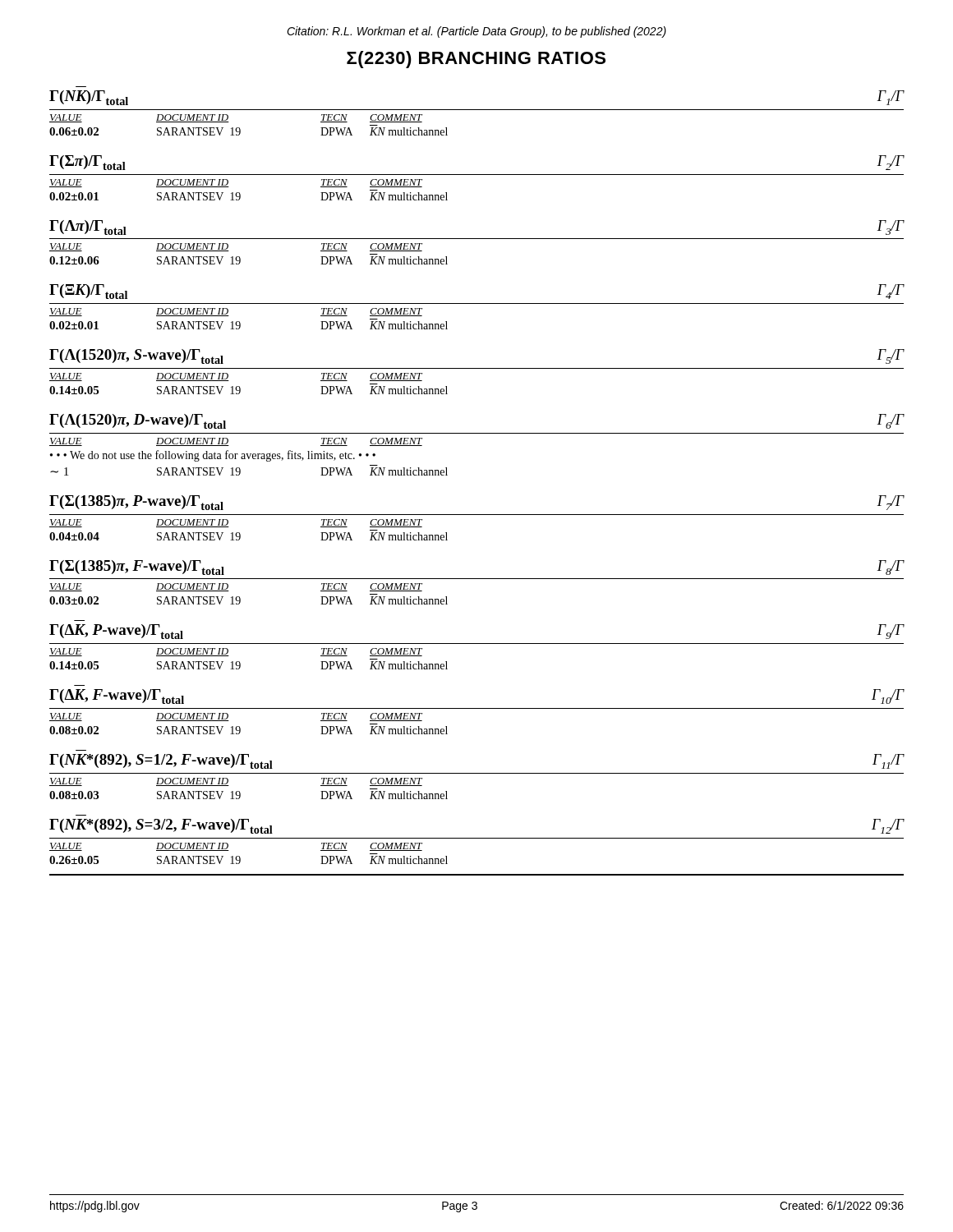953x1232 pixels.
Task: Locate the region starting "Γ(Σπ)/Γtotal Γ2/Γ VALUE DOCUMENT ID TECN COMMENT 0.02±0.01"
Action: (476, 178)
